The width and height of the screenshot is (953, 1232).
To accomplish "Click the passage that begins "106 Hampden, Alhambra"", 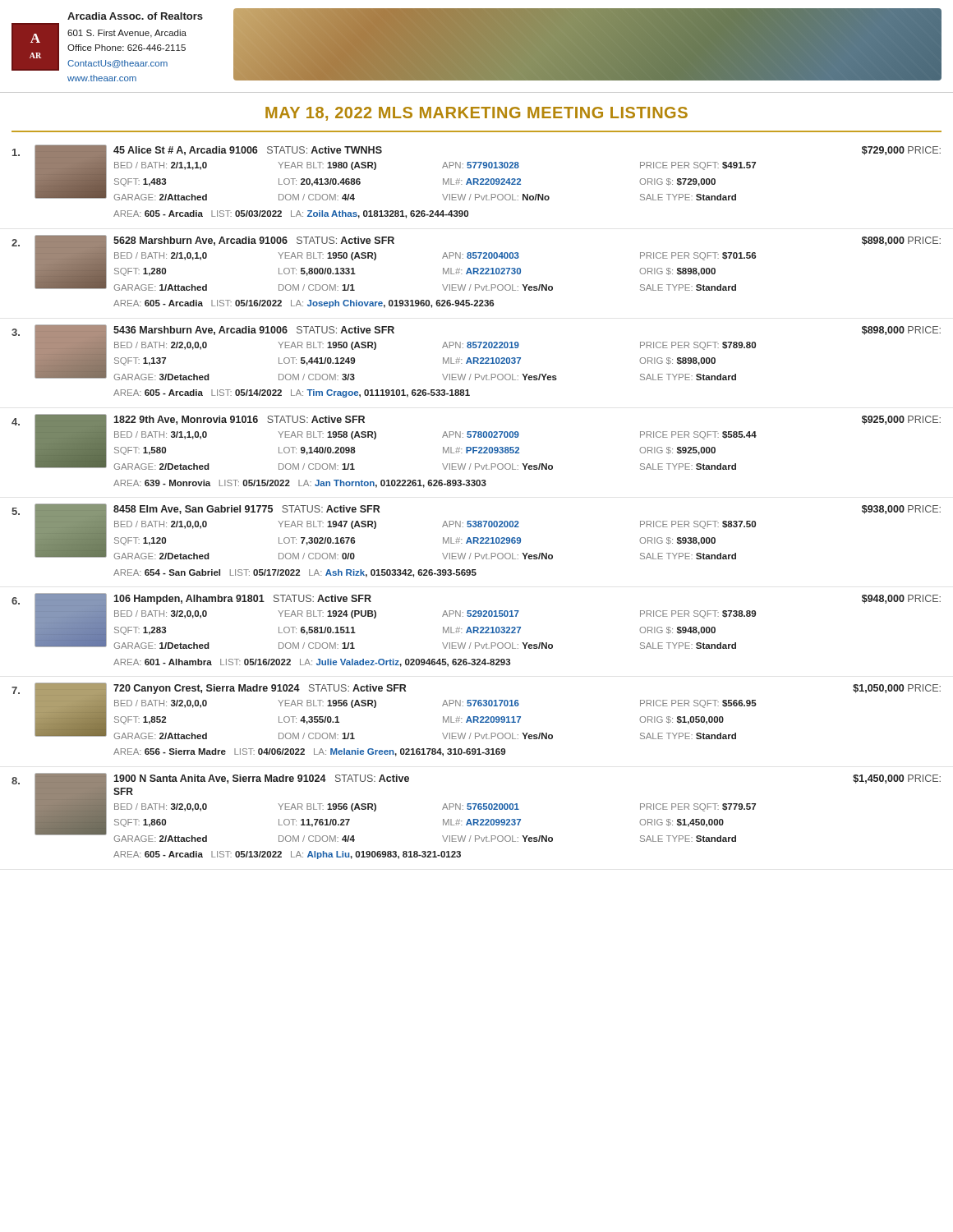I will click(x=476, y=632).
